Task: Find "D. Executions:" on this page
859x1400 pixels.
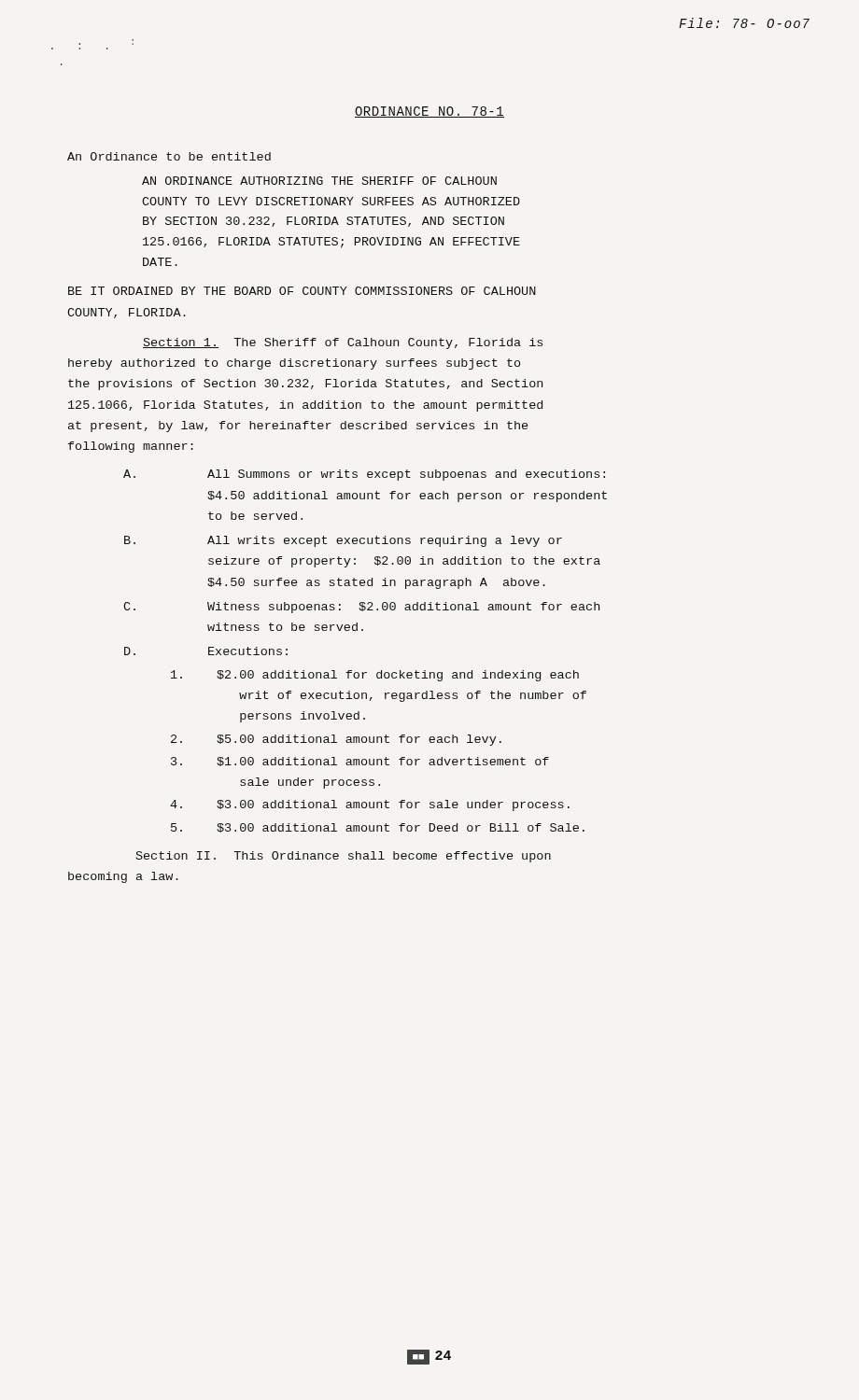Action: click(x=206, y=651)
